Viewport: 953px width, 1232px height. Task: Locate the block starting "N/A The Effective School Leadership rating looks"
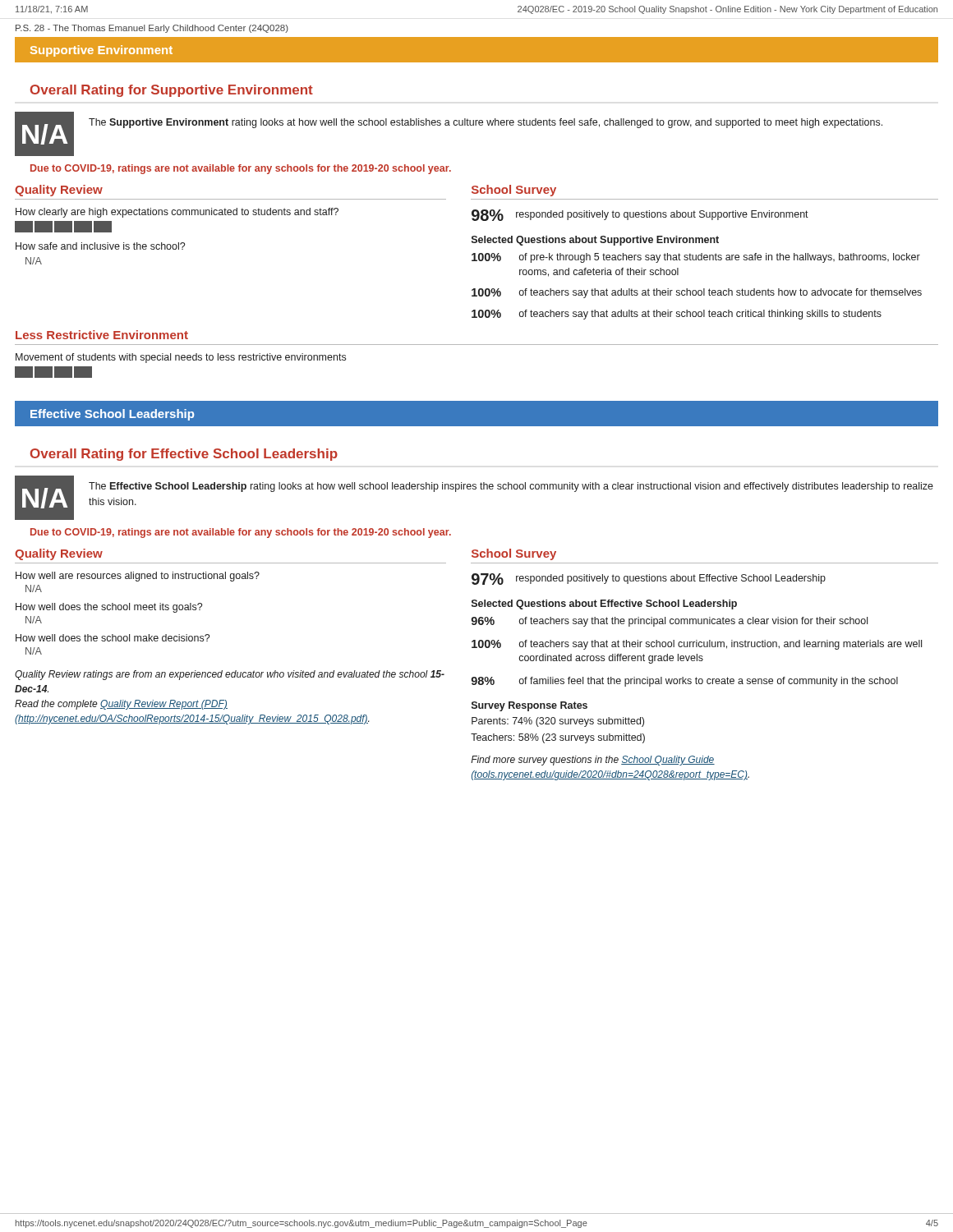(476, 498)
